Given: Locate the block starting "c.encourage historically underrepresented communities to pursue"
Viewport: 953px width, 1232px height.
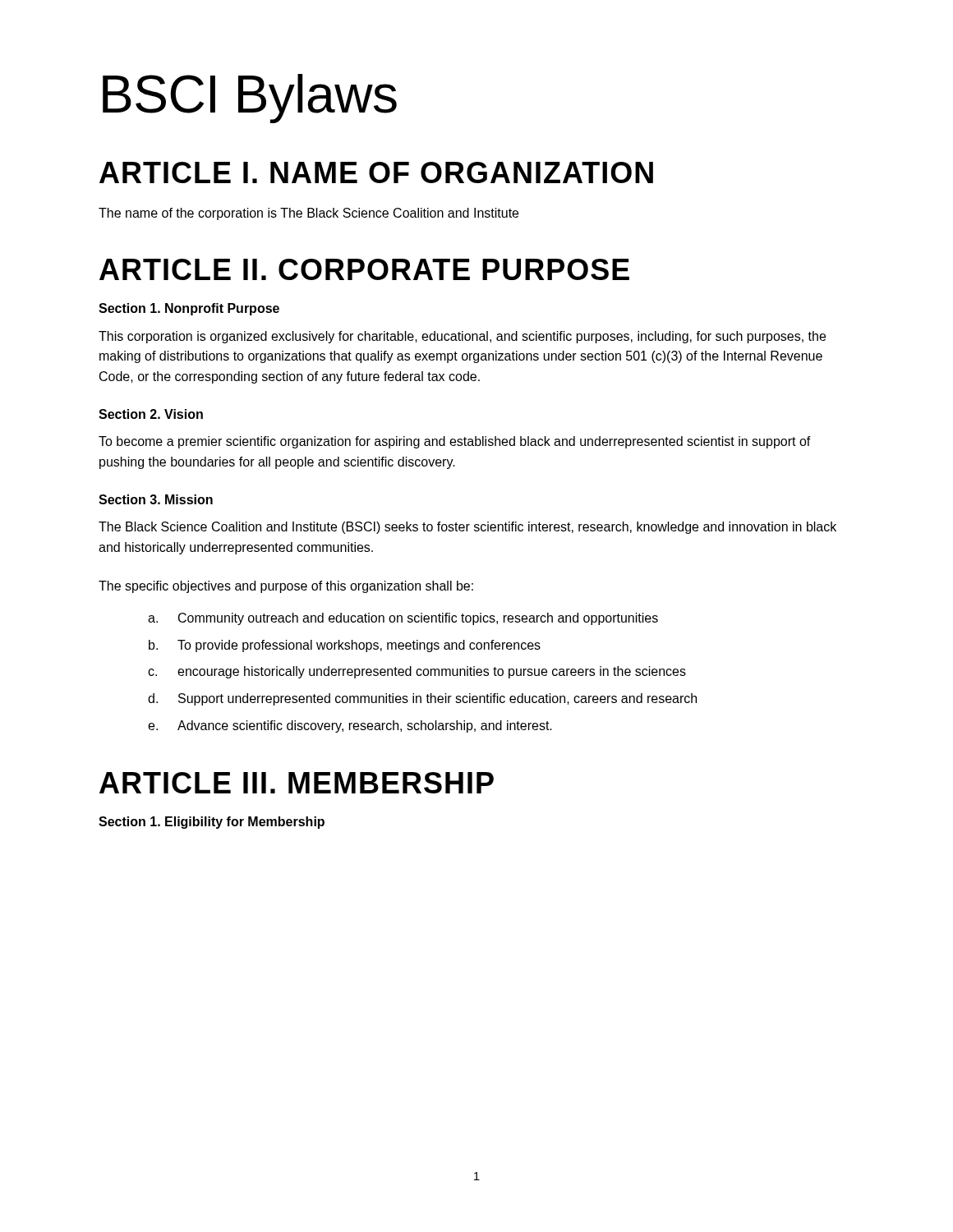Looking at the screenshot, I should coord(501,672).
